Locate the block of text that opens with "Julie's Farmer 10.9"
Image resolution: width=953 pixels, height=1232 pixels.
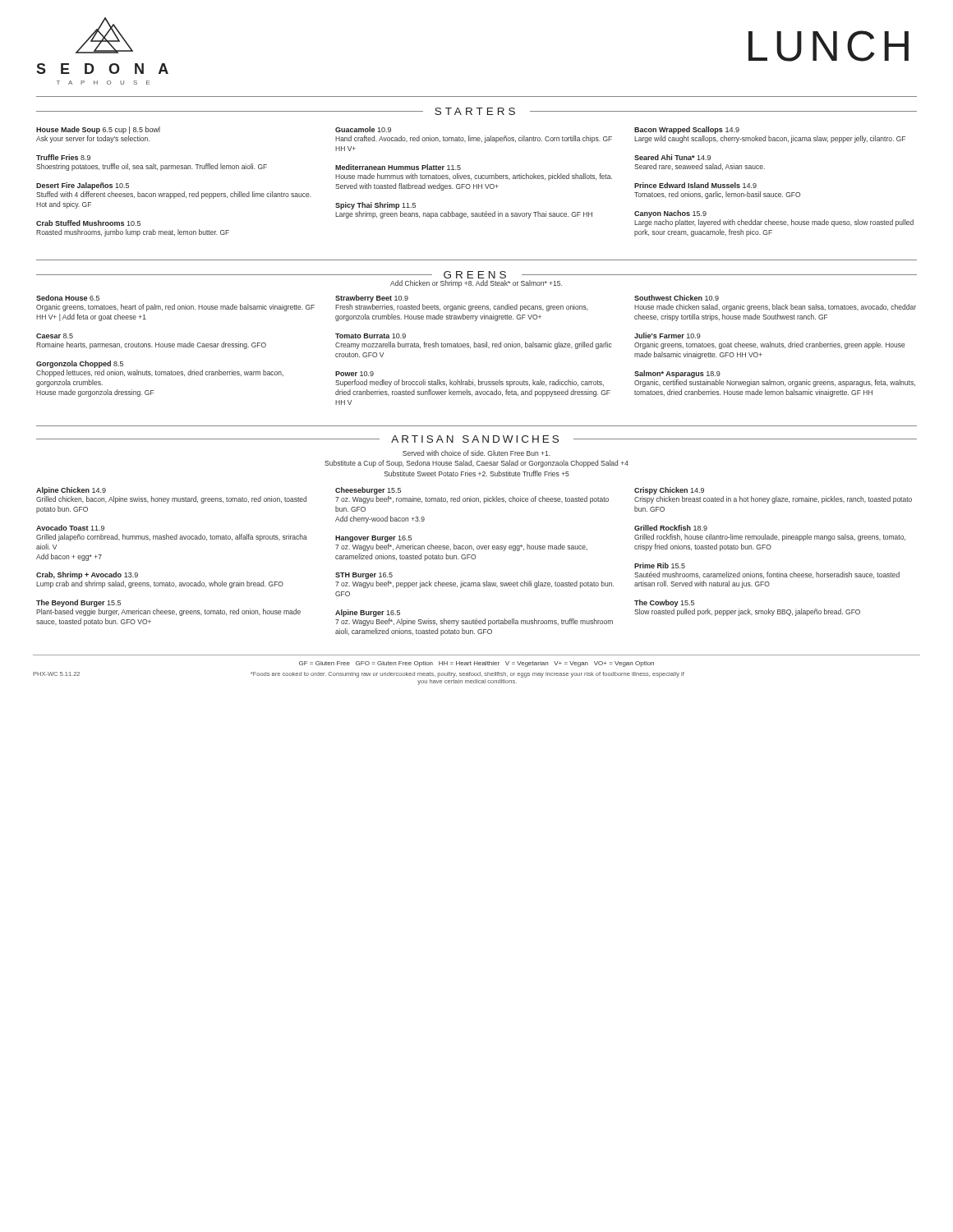coord(776,346)
